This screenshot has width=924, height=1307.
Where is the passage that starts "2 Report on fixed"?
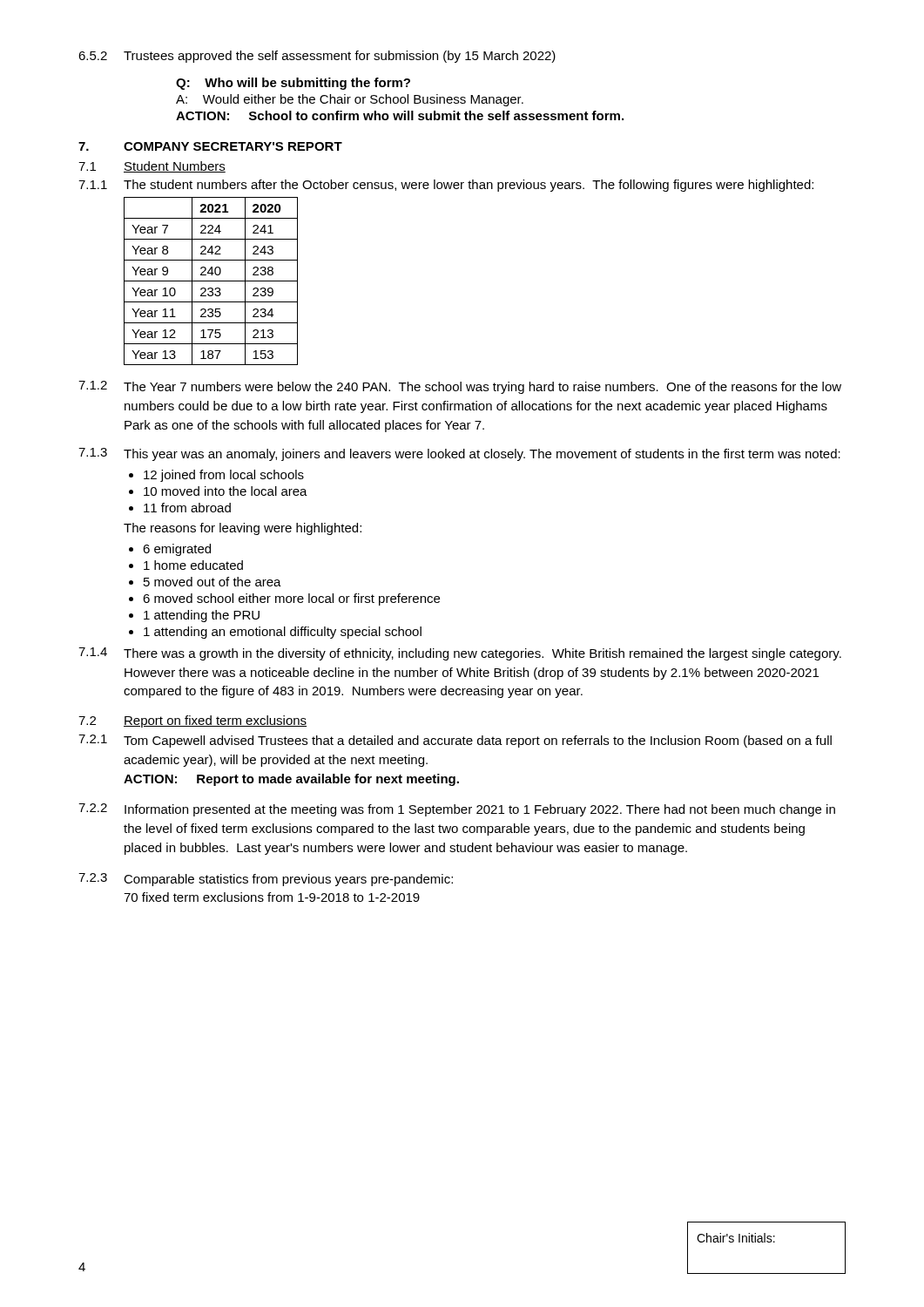(x=193, y=720)
